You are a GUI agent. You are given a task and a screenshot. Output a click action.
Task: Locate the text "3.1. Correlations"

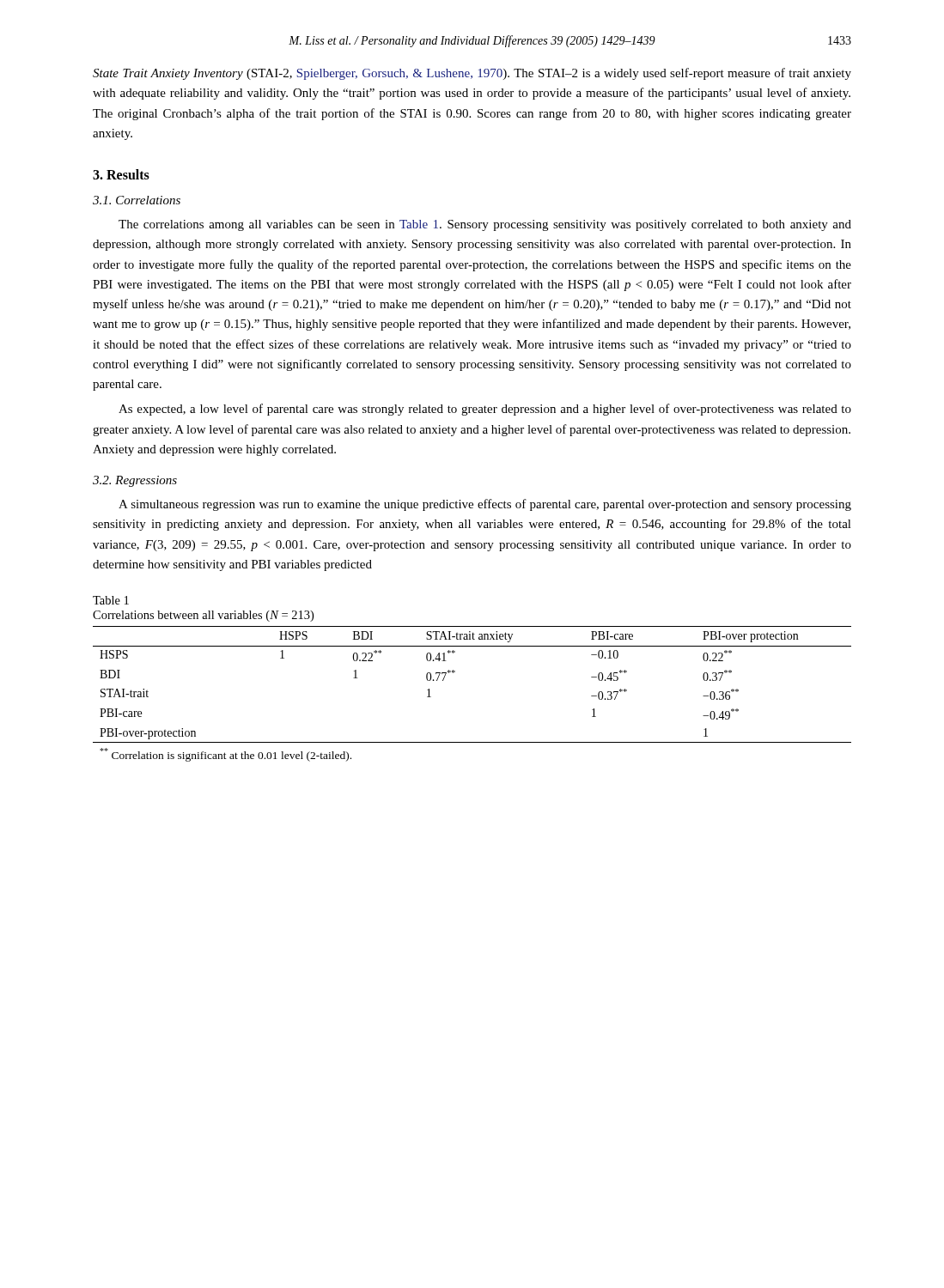point(137,200)
